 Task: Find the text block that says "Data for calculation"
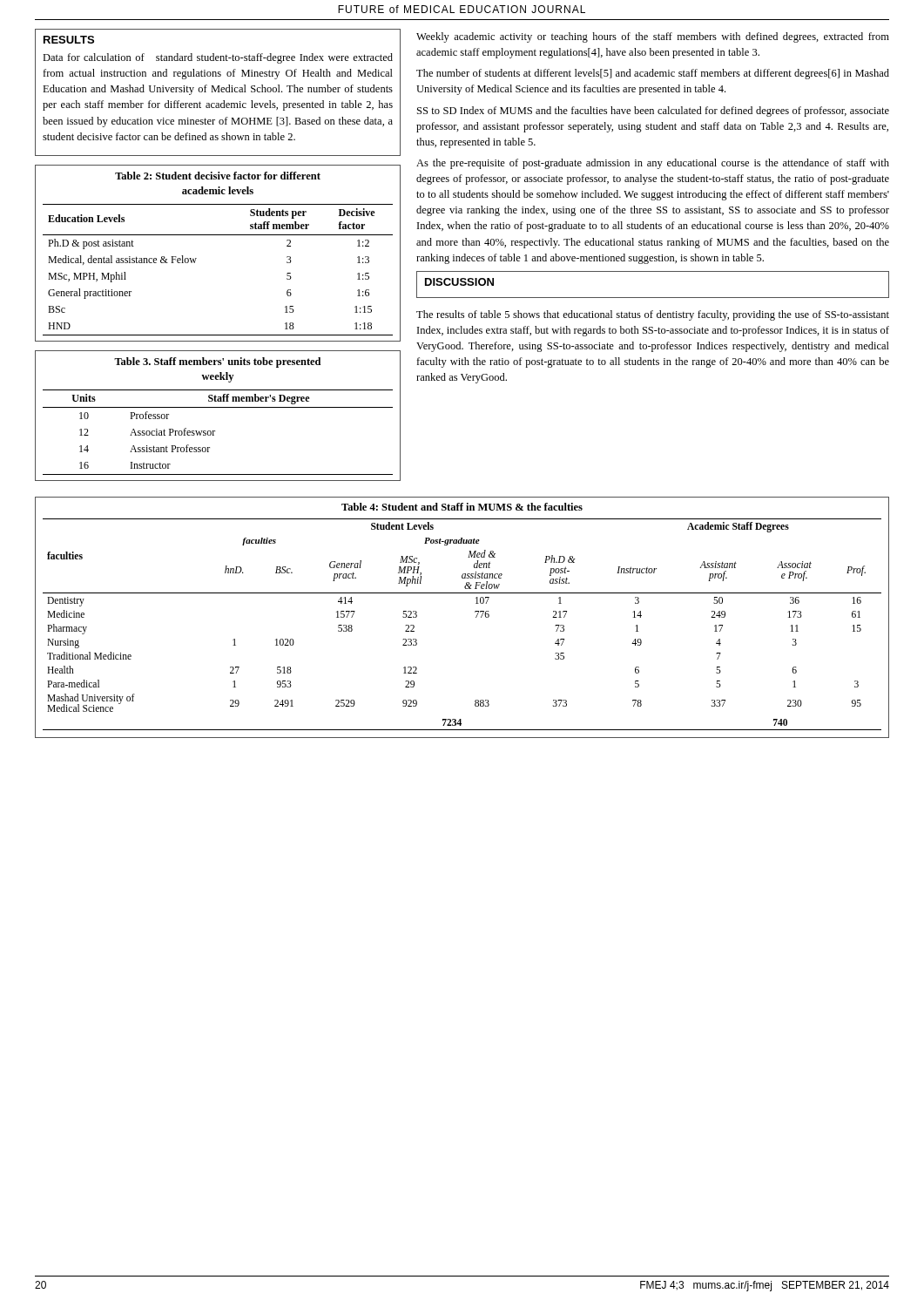point(218,97)
